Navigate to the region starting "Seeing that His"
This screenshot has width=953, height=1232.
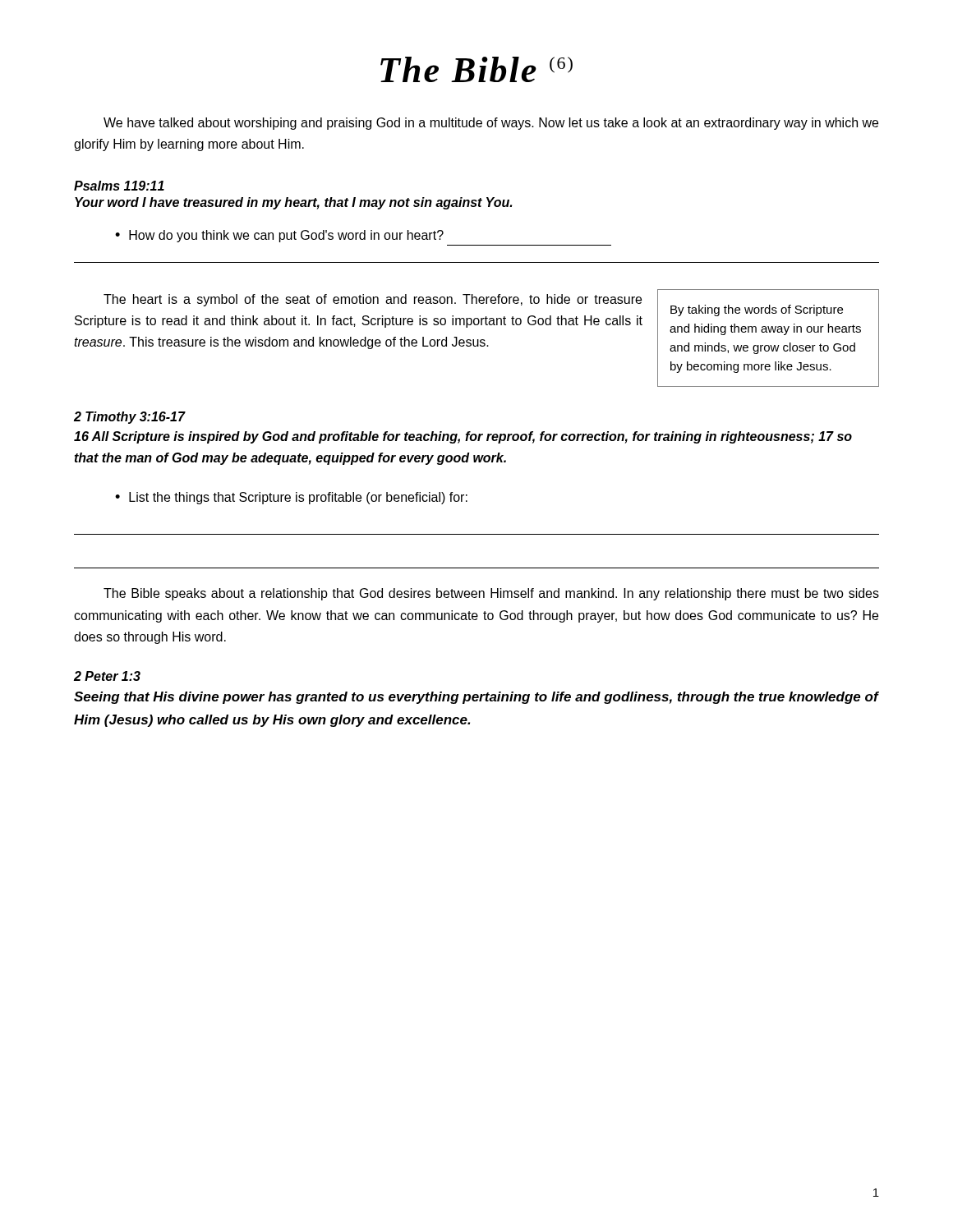coord(476,709)
